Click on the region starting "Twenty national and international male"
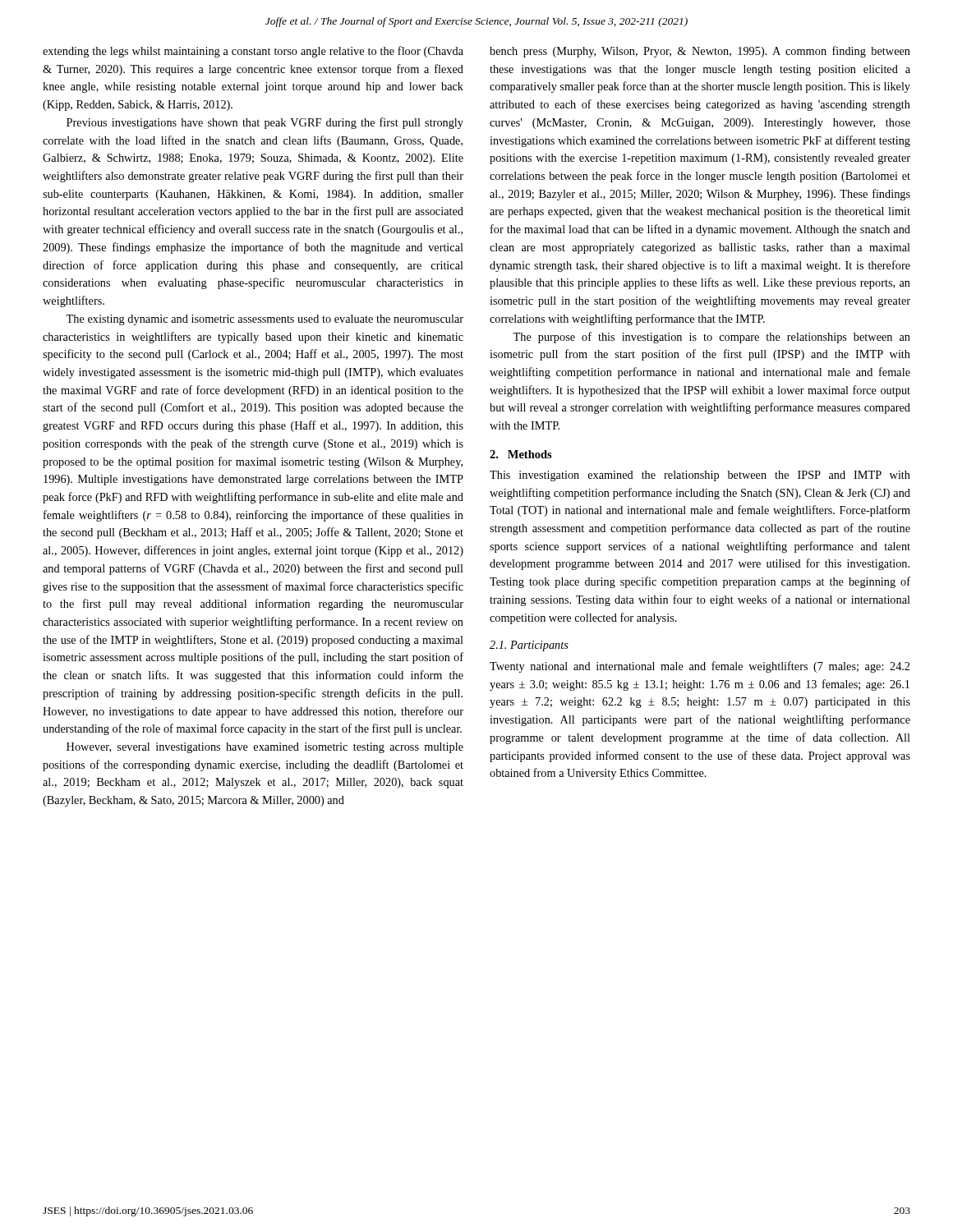Viewport: 953px width, 1232px height. (700, 720)
